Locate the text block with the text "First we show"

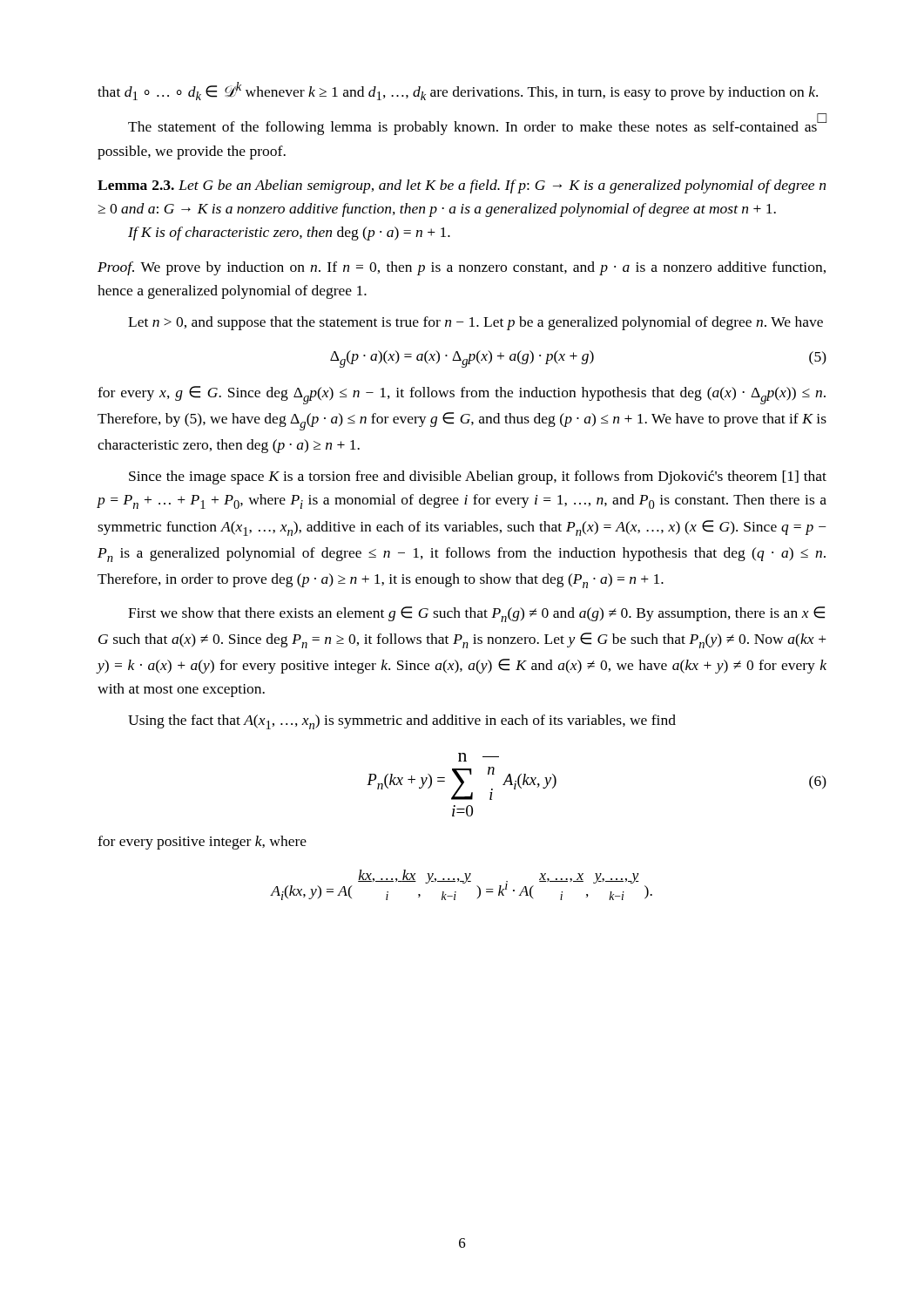(462, 651)
